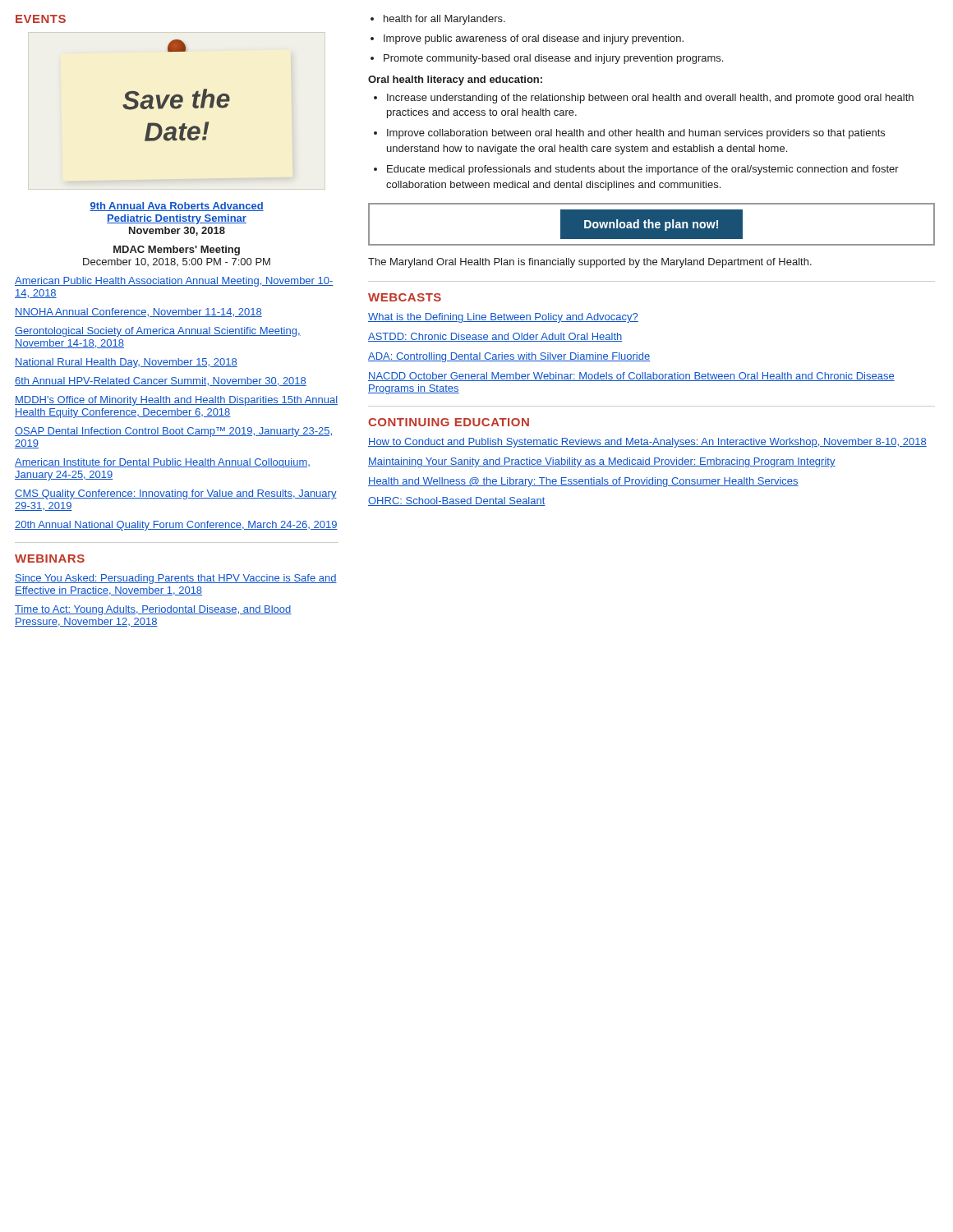Point to the text block starting "How to Conduct and"
Image resolution: width=953 pixels, height=1232 pixels.
click(x=647, y=442)
